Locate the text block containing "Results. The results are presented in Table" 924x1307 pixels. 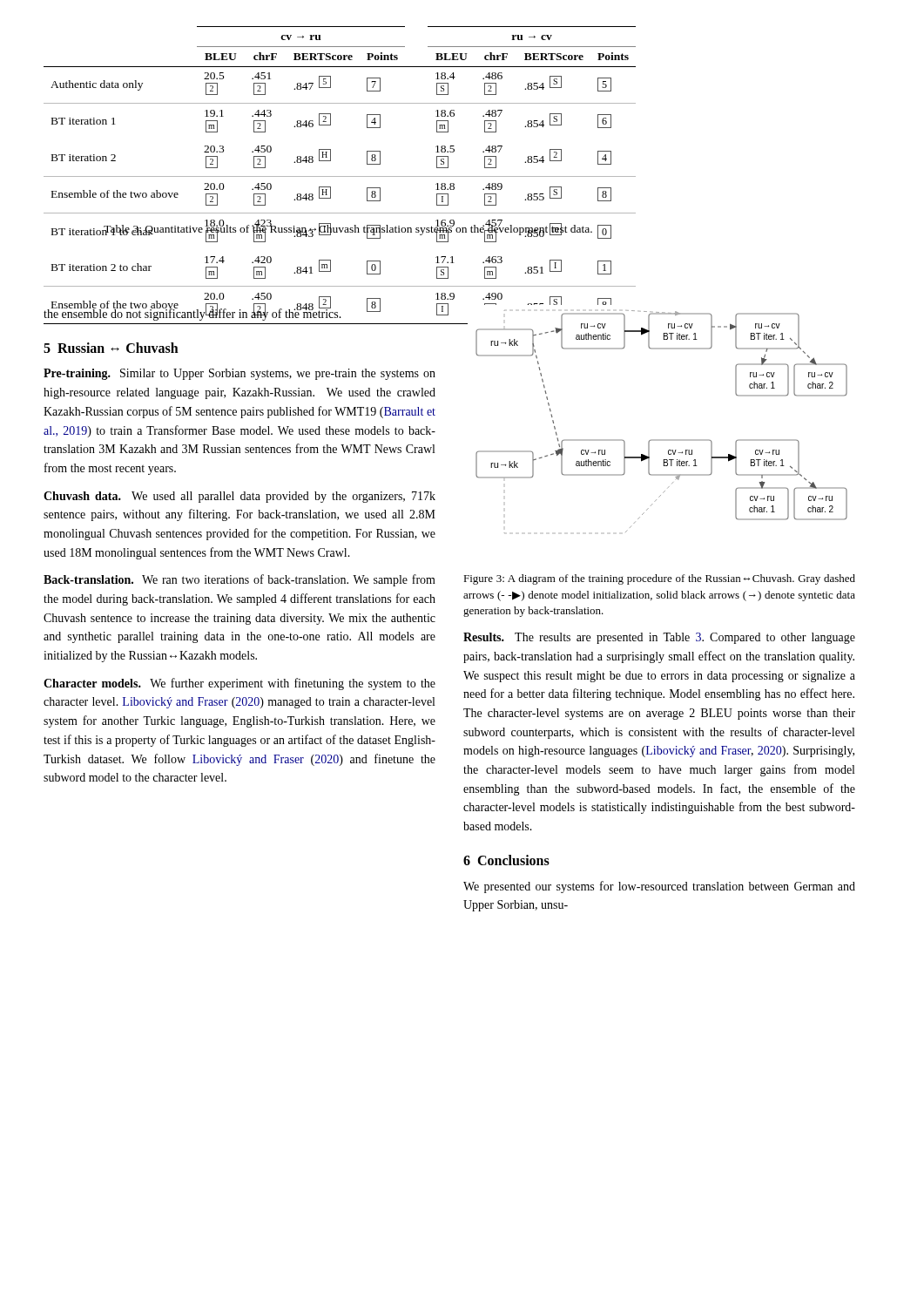659,732
